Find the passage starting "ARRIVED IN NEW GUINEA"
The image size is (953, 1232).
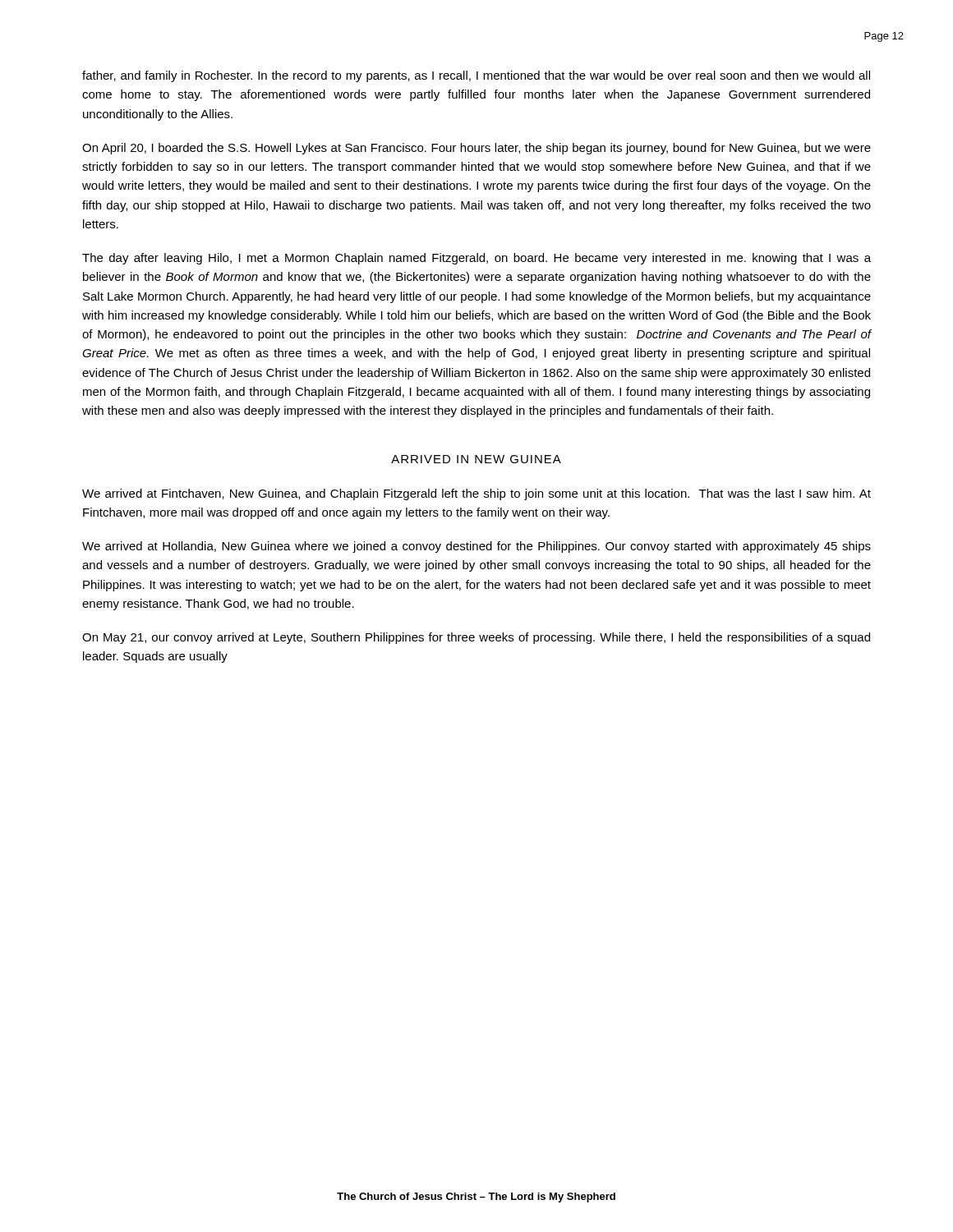point(476,459)
